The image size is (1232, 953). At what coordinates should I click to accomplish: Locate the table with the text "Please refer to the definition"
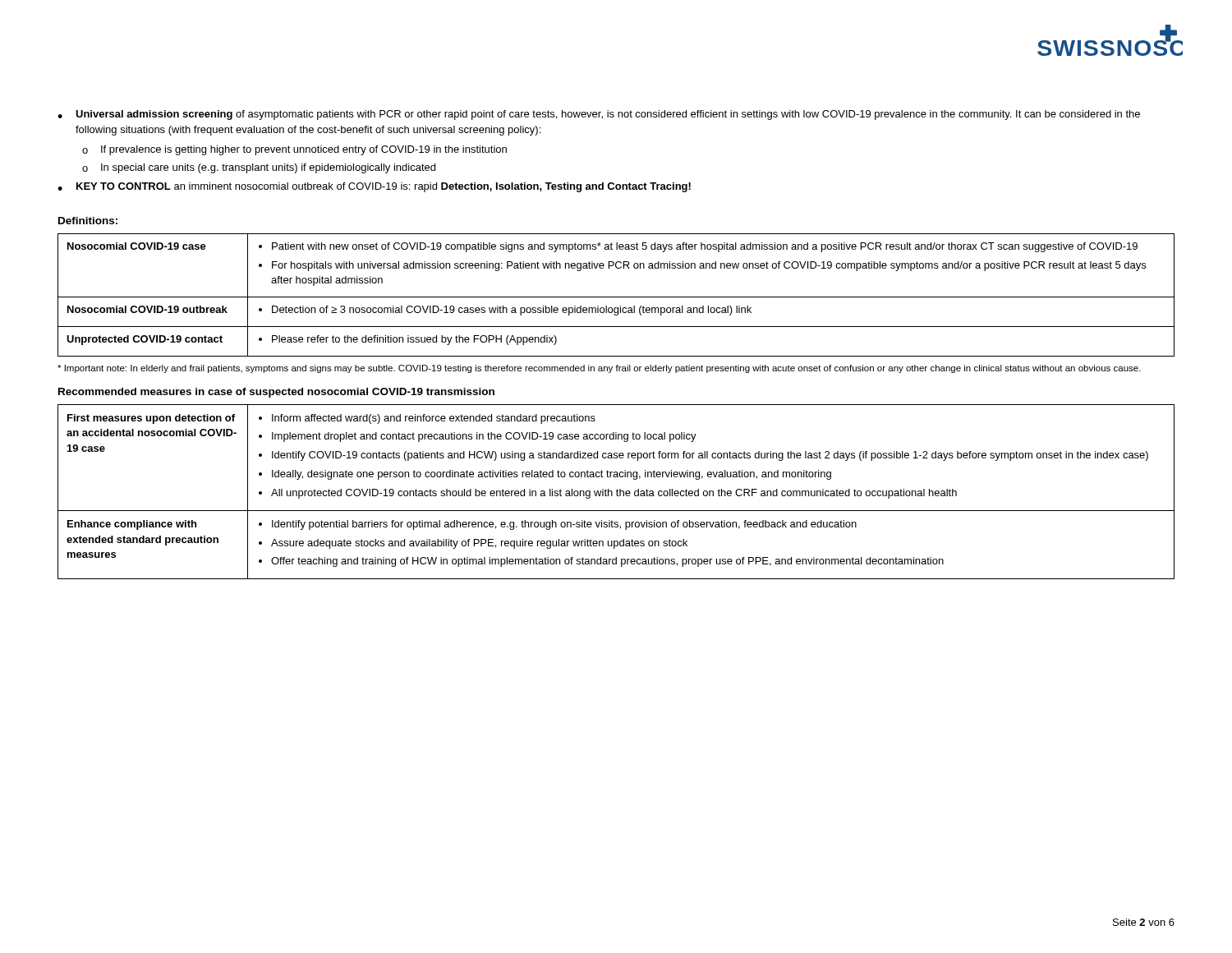pos(616,295)
